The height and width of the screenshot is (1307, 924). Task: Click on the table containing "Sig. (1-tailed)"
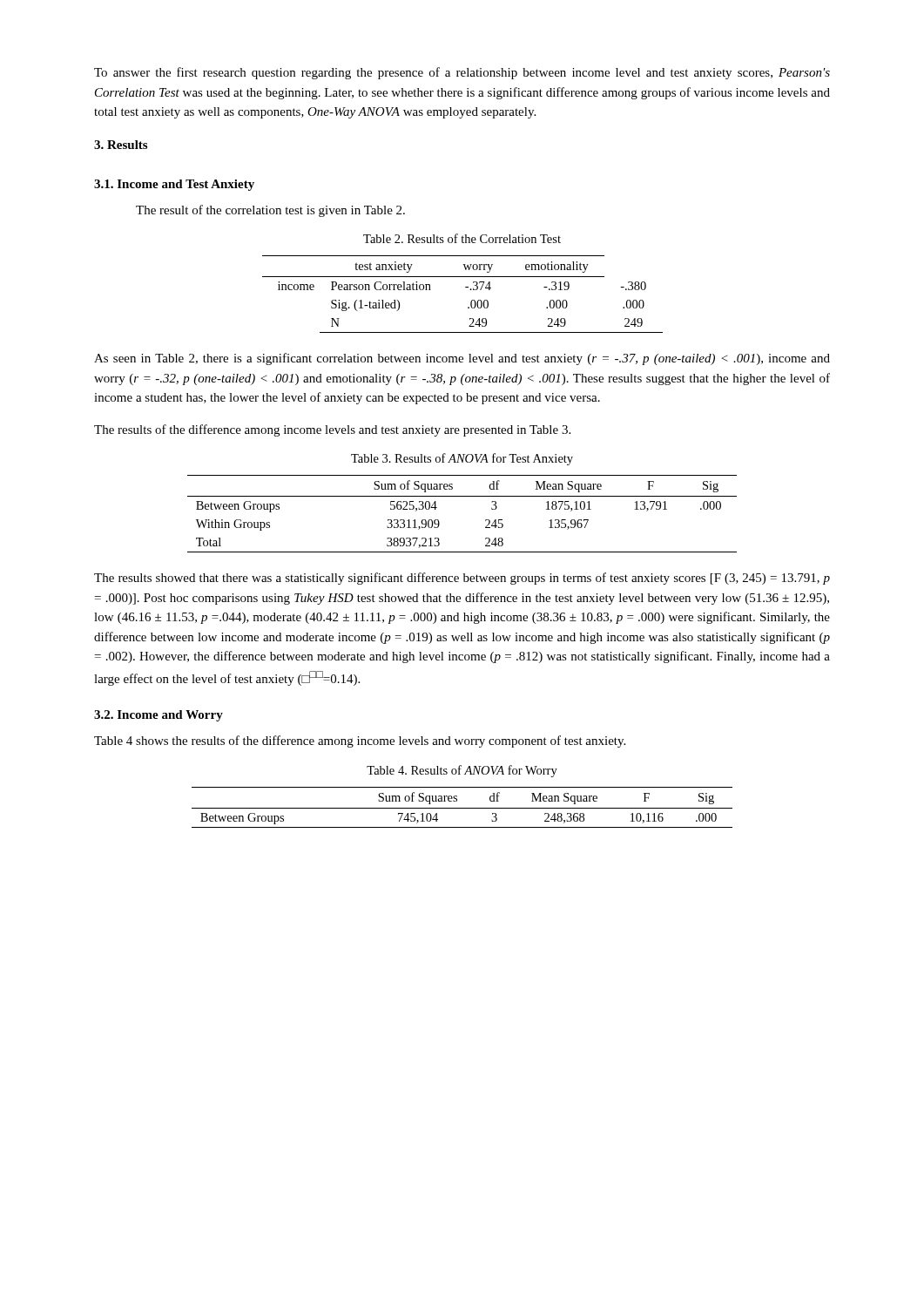(x=462, y=294)
